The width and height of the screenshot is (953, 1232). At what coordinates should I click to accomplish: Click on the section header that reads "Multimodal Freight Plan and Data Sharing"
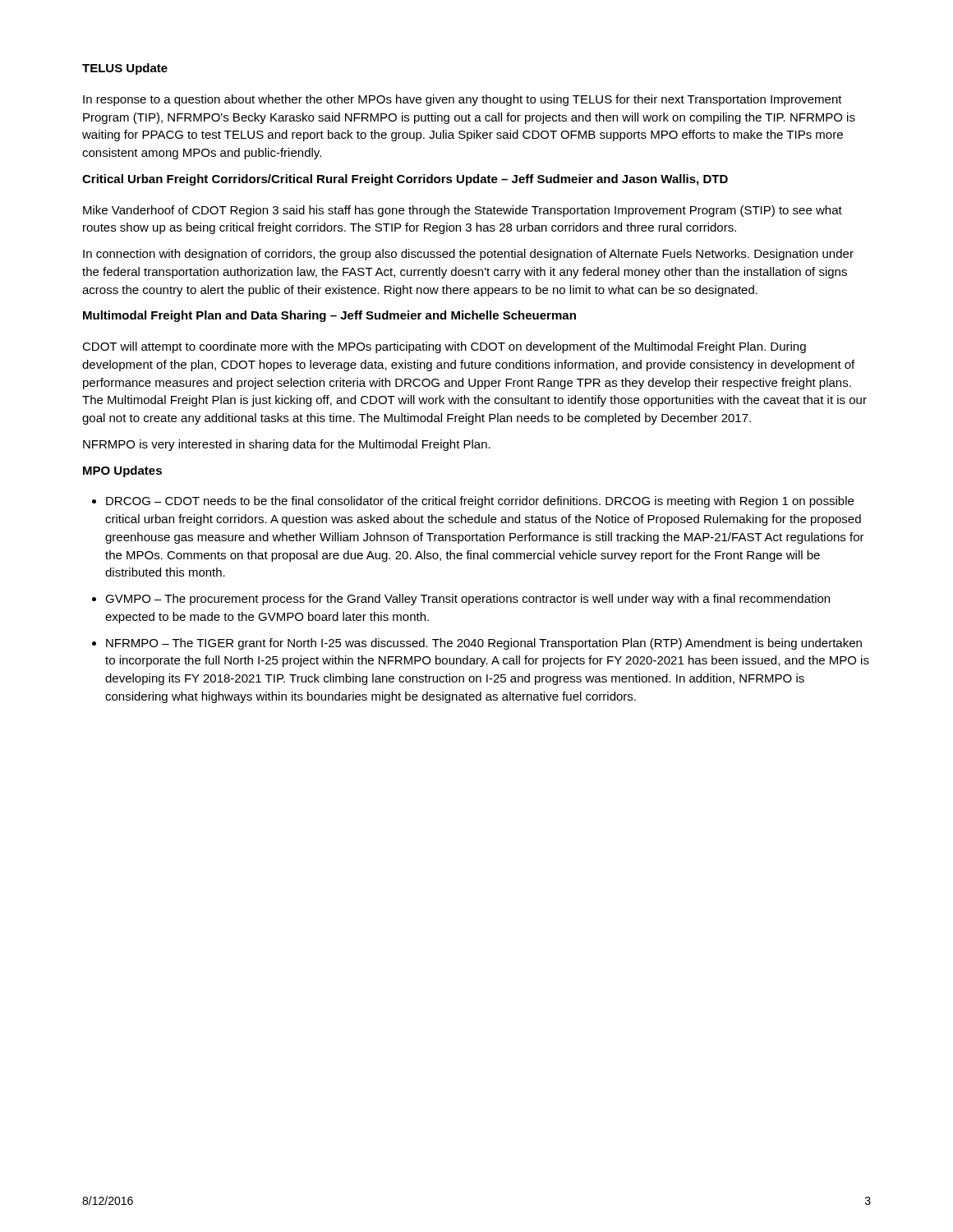(x=476, y=315)
